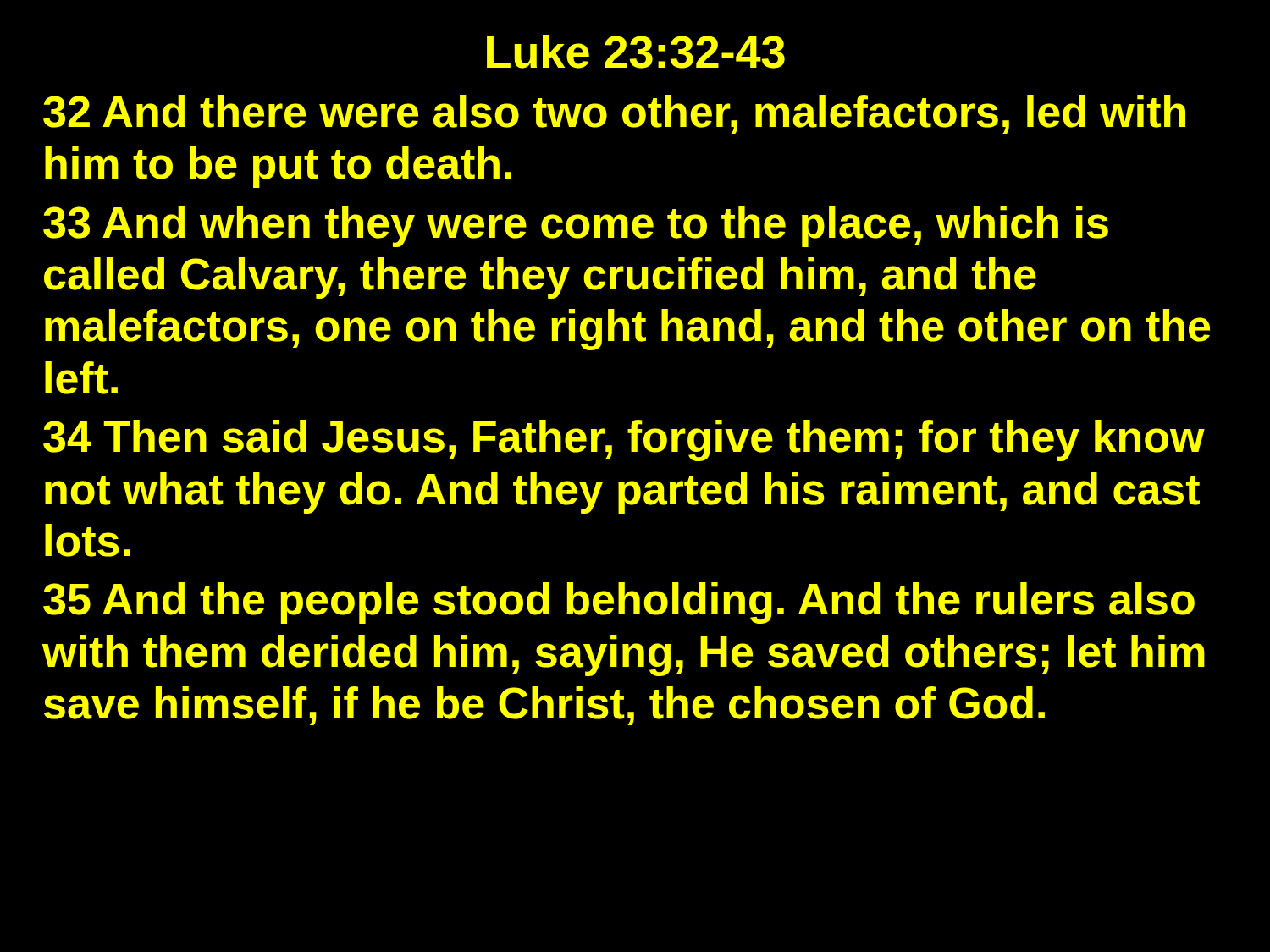
Task: Click on the text block with the text "33 And when they were come"
Action: coord(627,300)
